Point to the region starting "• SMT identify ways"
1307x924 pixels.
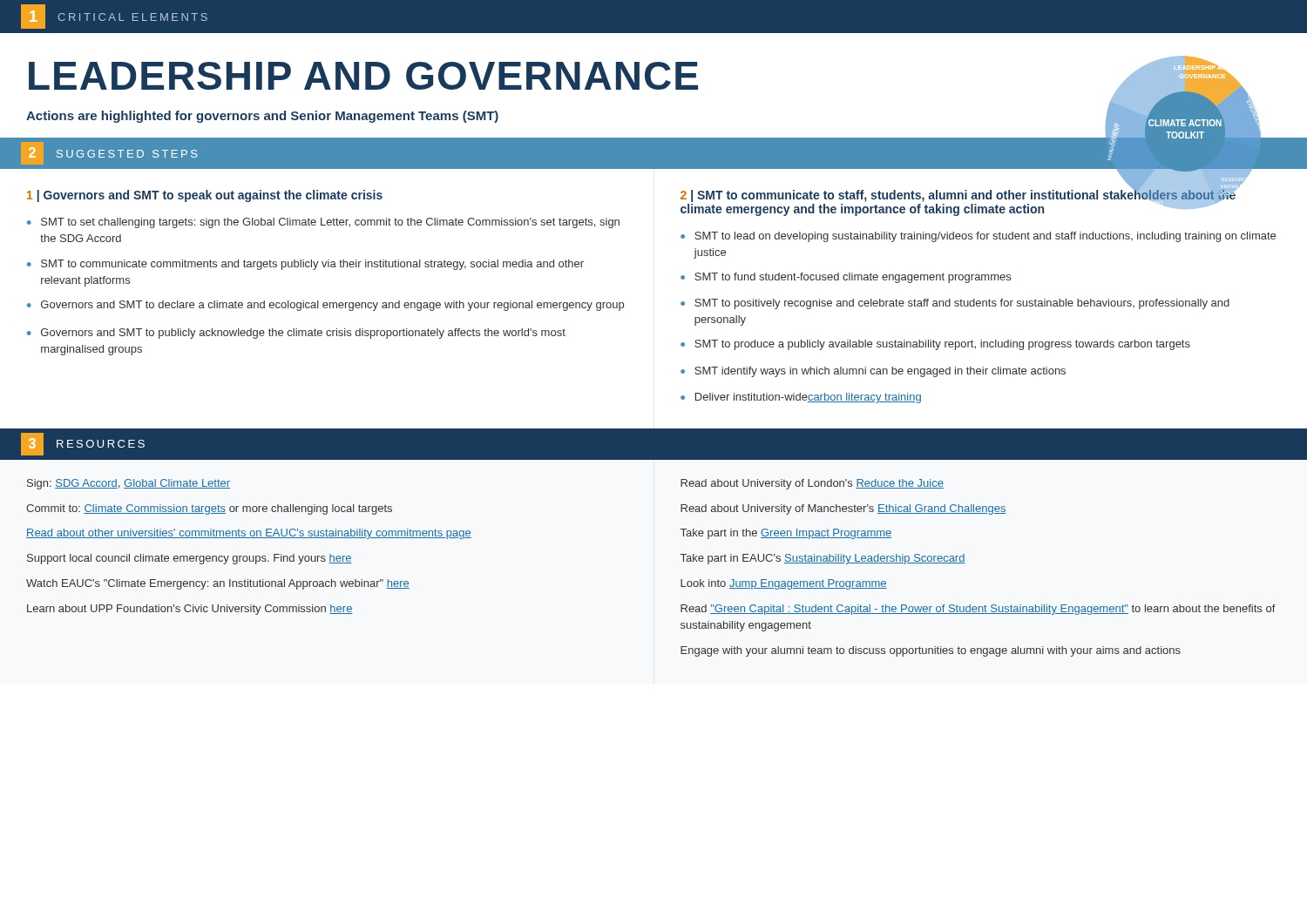873,372
